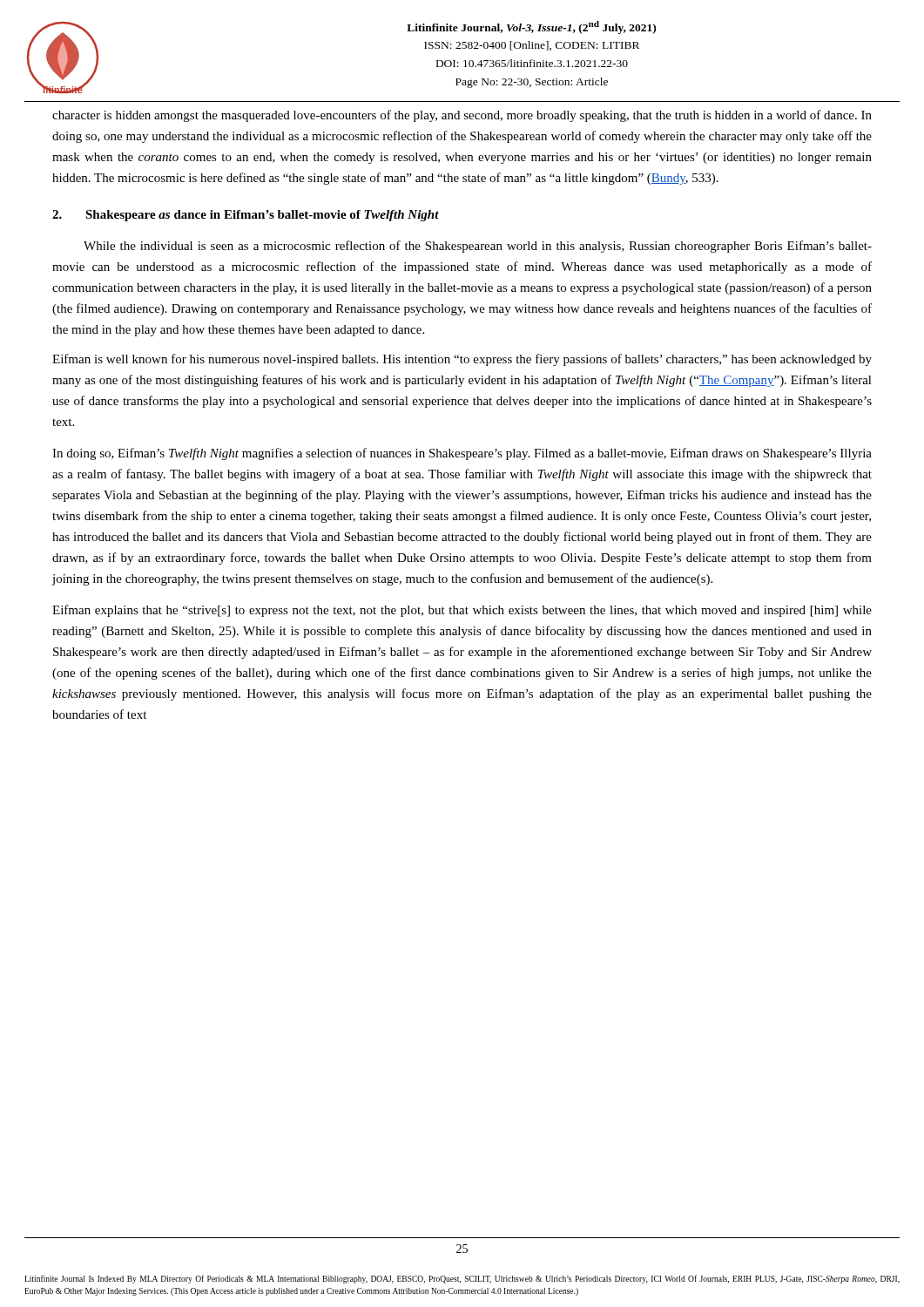Screen dimensions: 1307x924
Task: Point to the passage starting "While the individual is seen as a microcosmic"
Action: coord(462,288)
